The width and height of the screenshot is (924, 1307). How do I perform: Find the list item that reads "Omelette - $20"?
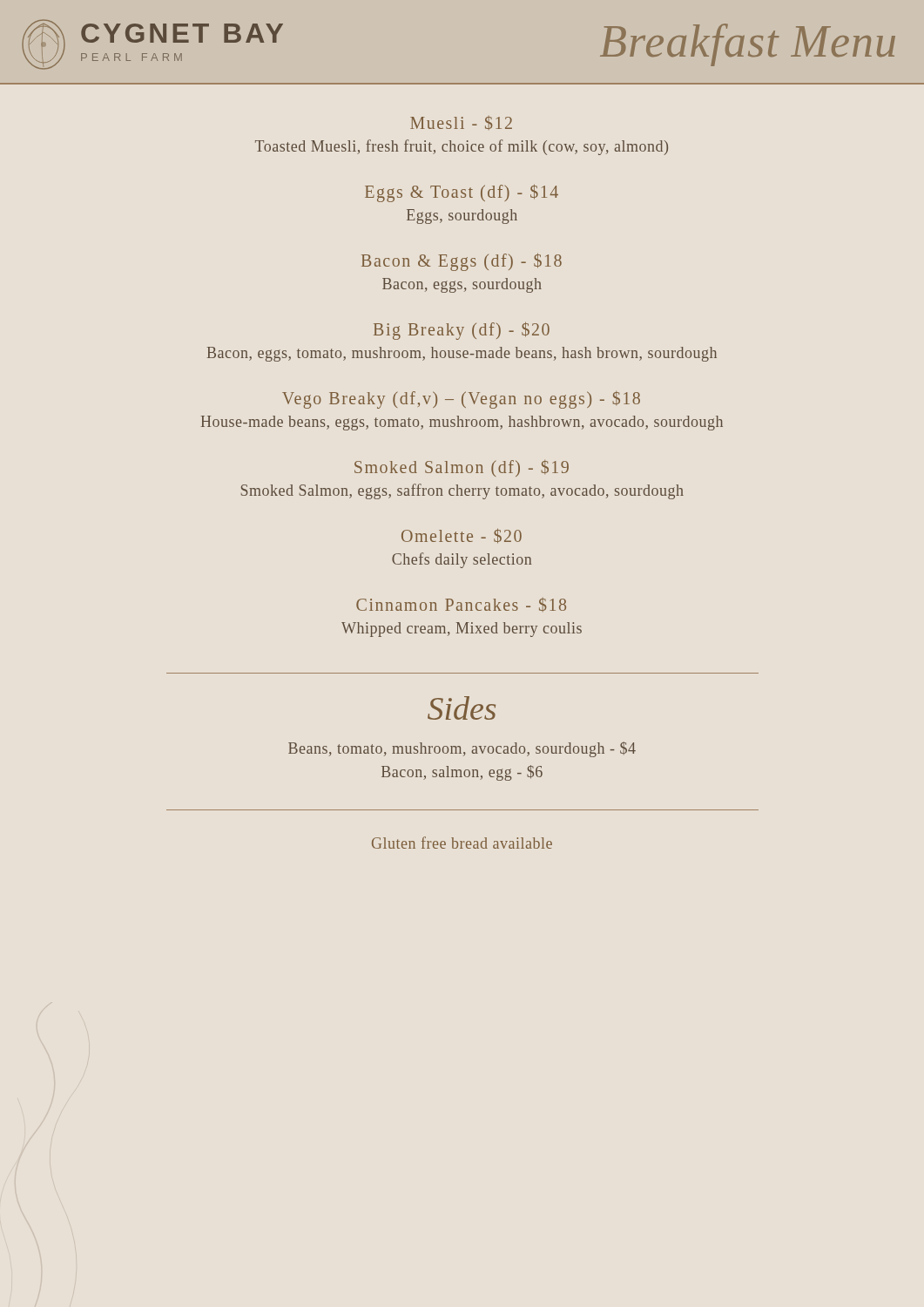[462, 548]
